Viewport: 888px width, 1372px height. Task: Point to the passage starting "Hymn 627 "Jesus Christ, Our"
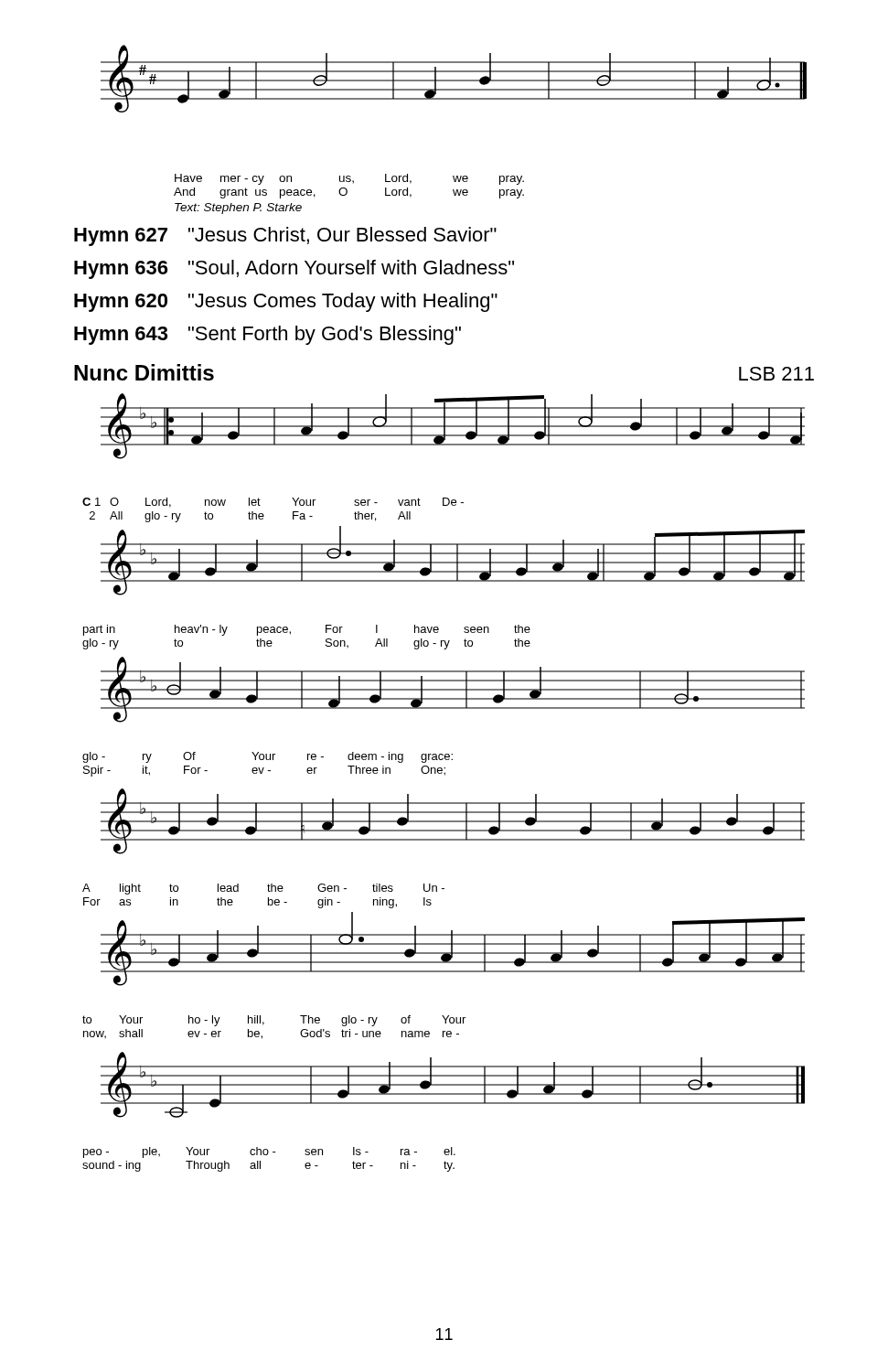285,235
